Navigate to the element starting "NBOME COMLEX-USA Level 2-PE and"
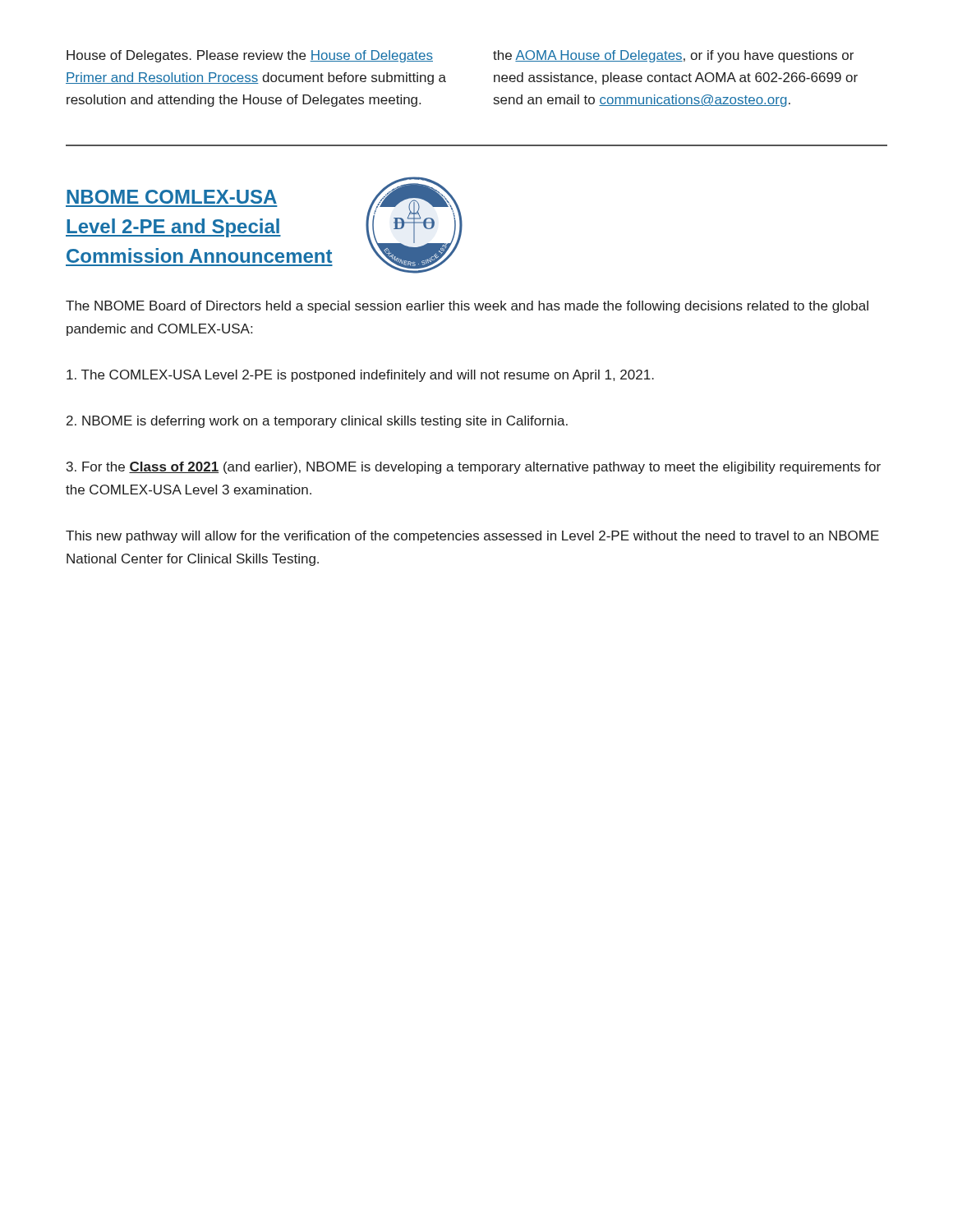The width and height of the screenshot is (953, 1232). point(199,227)
